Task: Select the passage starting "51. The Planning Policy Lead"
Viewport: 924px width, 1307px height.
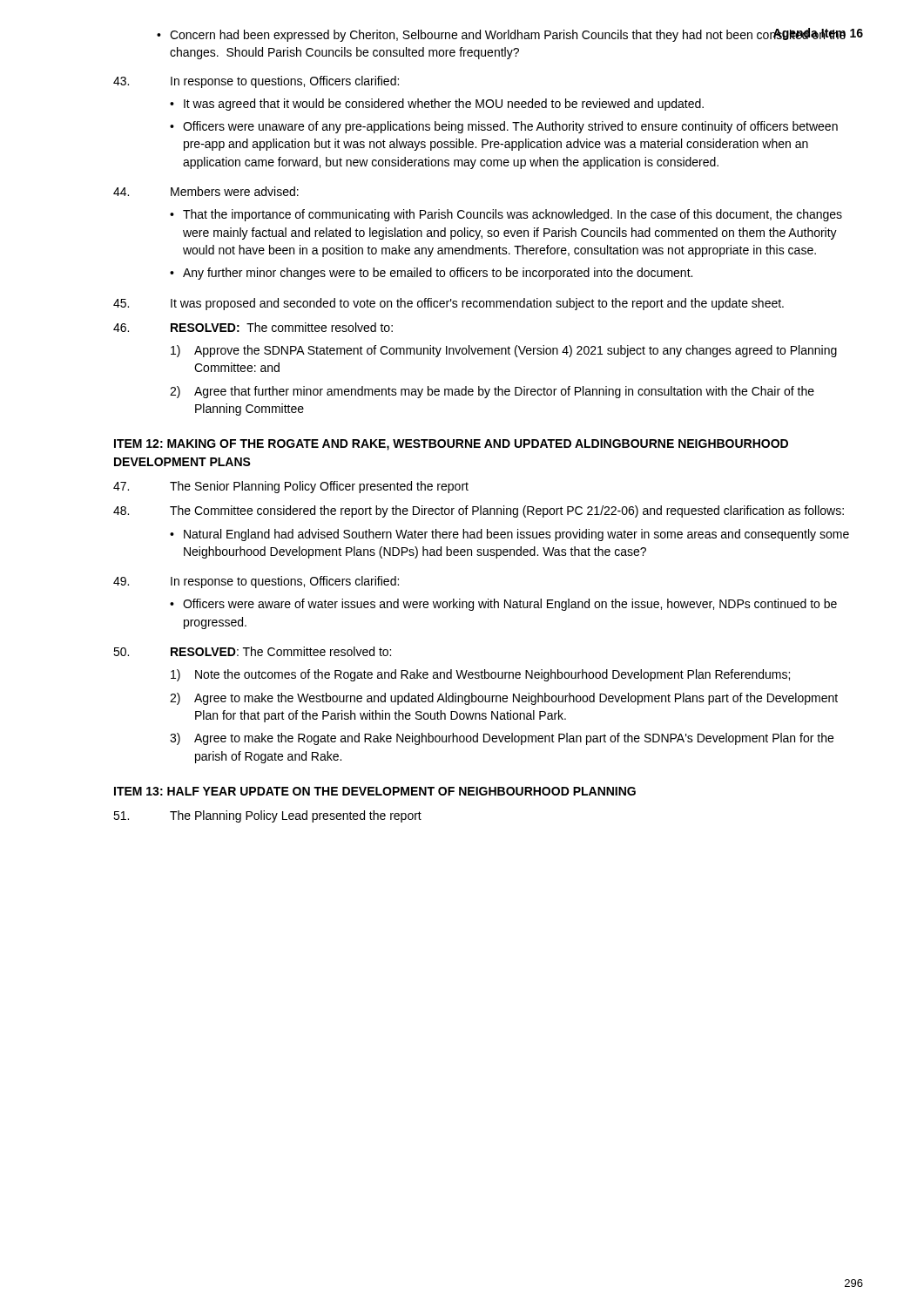Action: [267, 816]
